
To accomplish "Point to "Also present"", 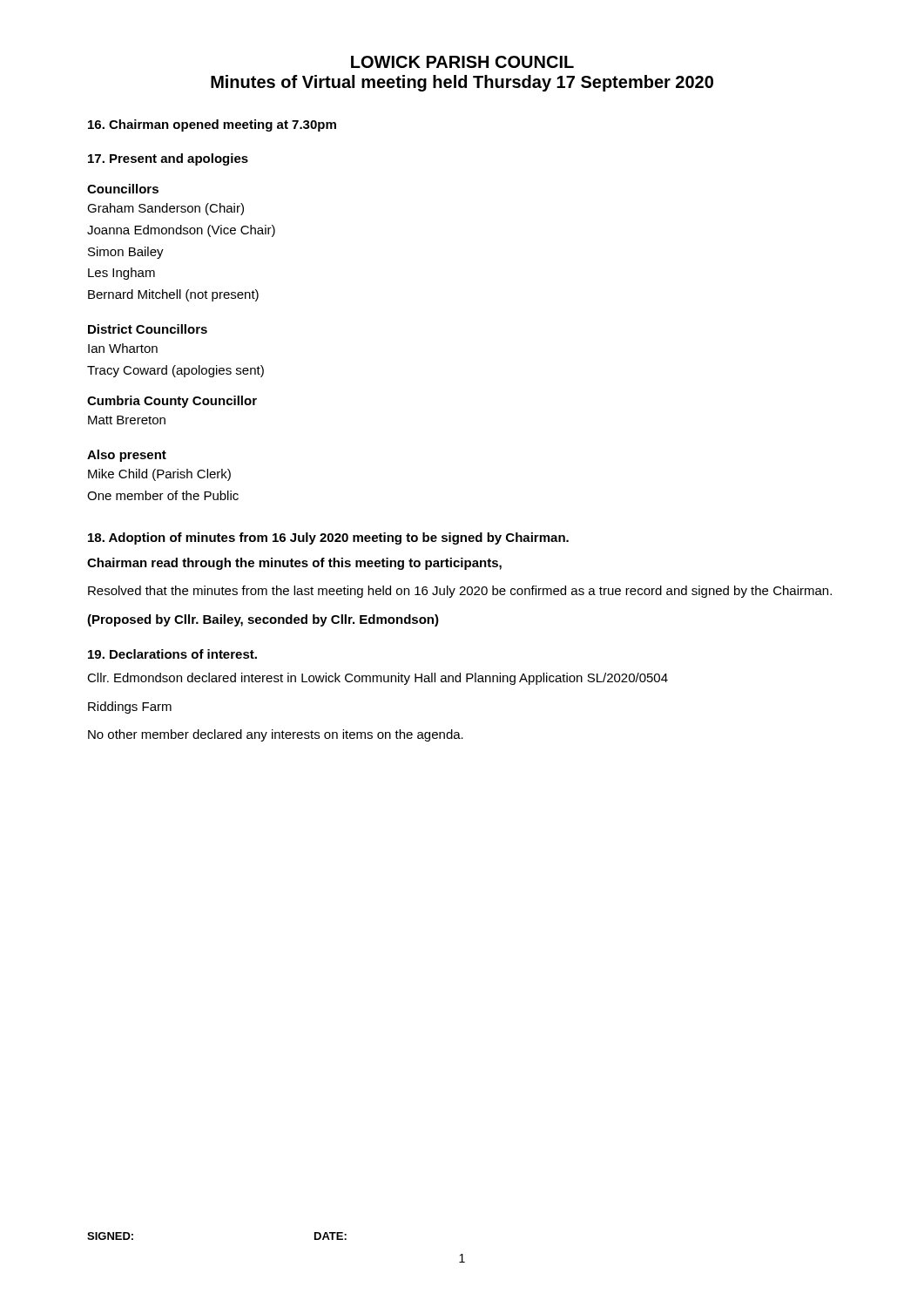I will [x=127, y=454].
